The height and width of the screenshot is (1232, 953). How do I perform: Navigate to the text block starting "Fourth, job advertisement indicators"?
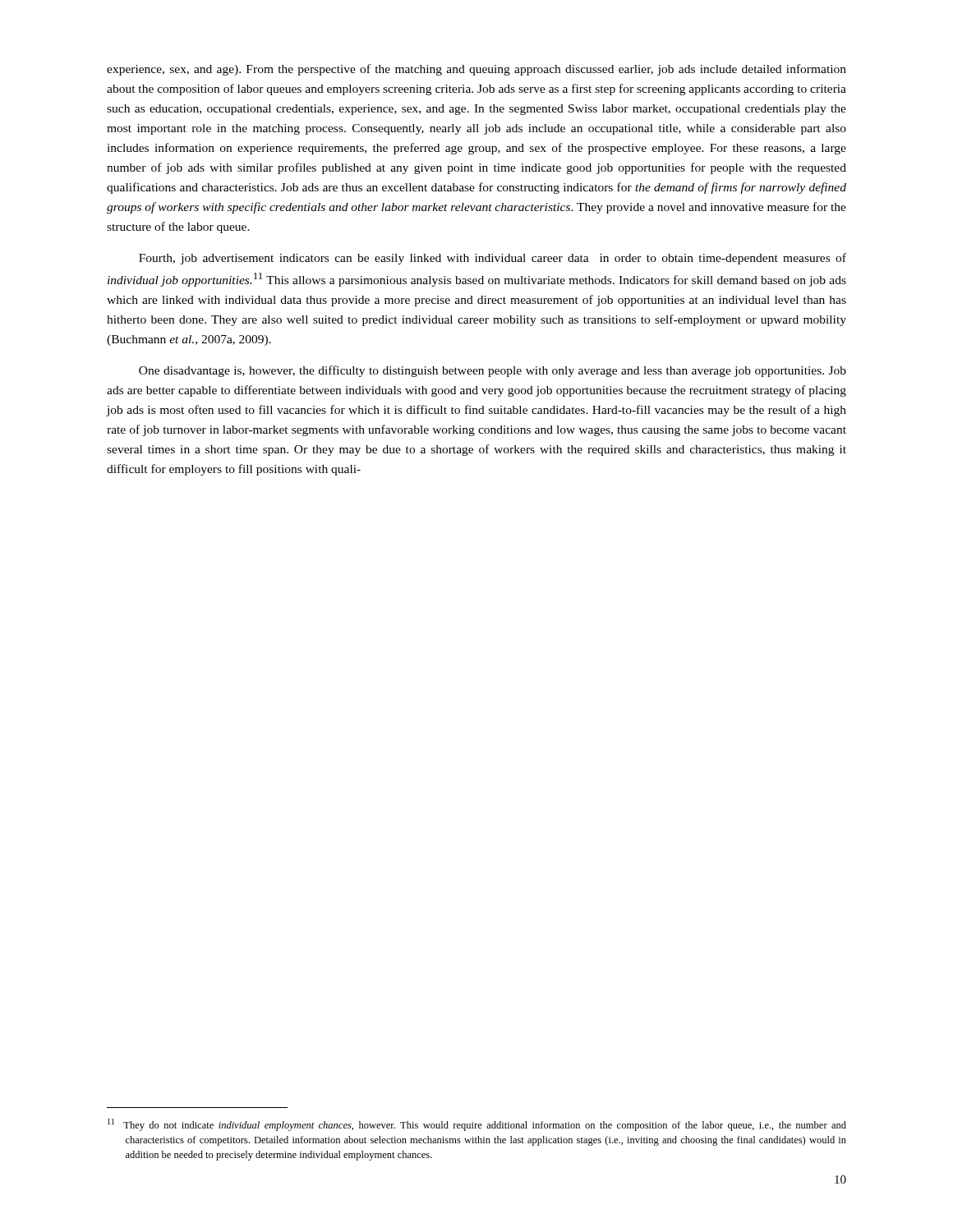[x=476, y=299]
